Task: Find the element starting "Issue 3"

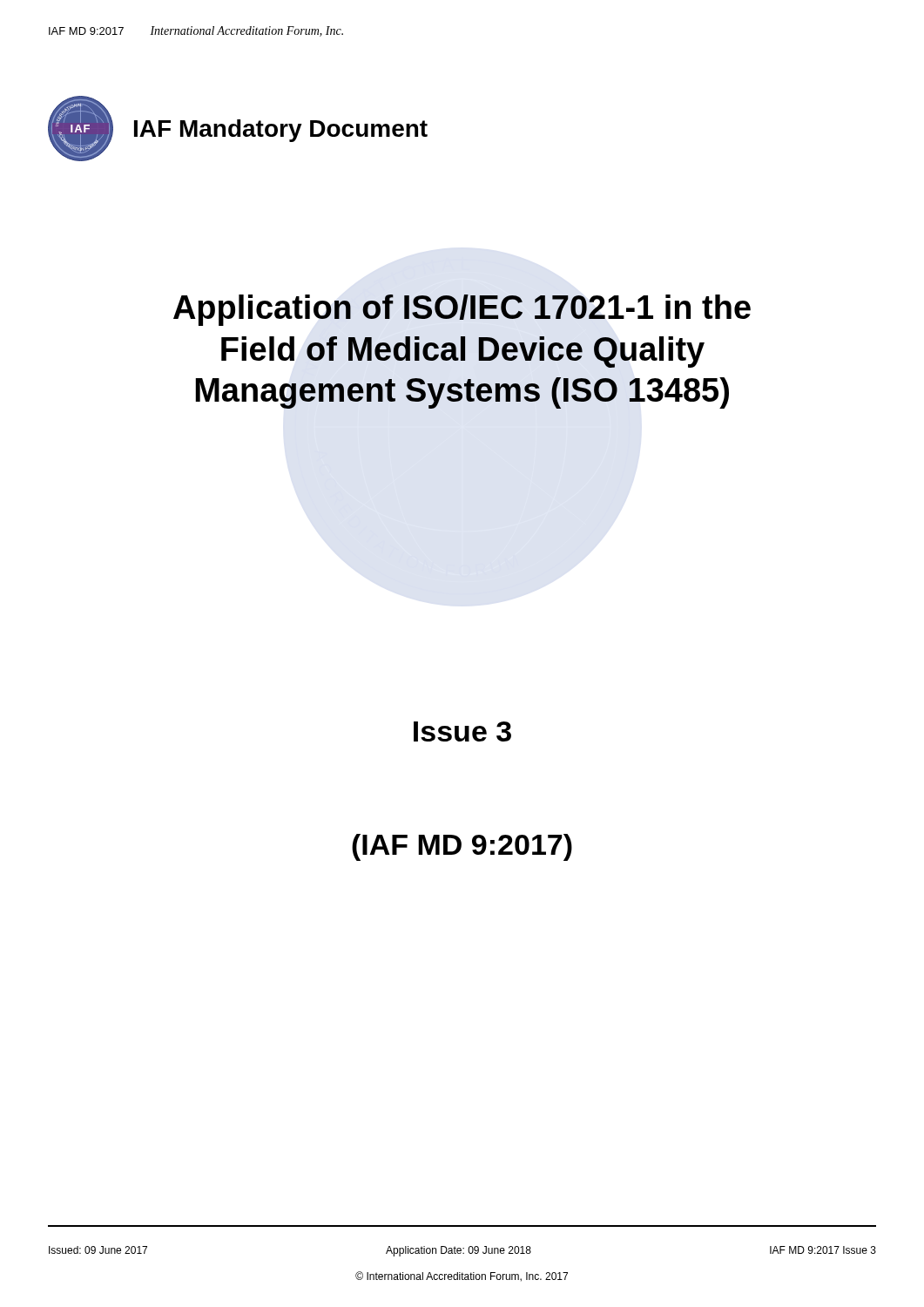Action: click(x=462, y=732)
